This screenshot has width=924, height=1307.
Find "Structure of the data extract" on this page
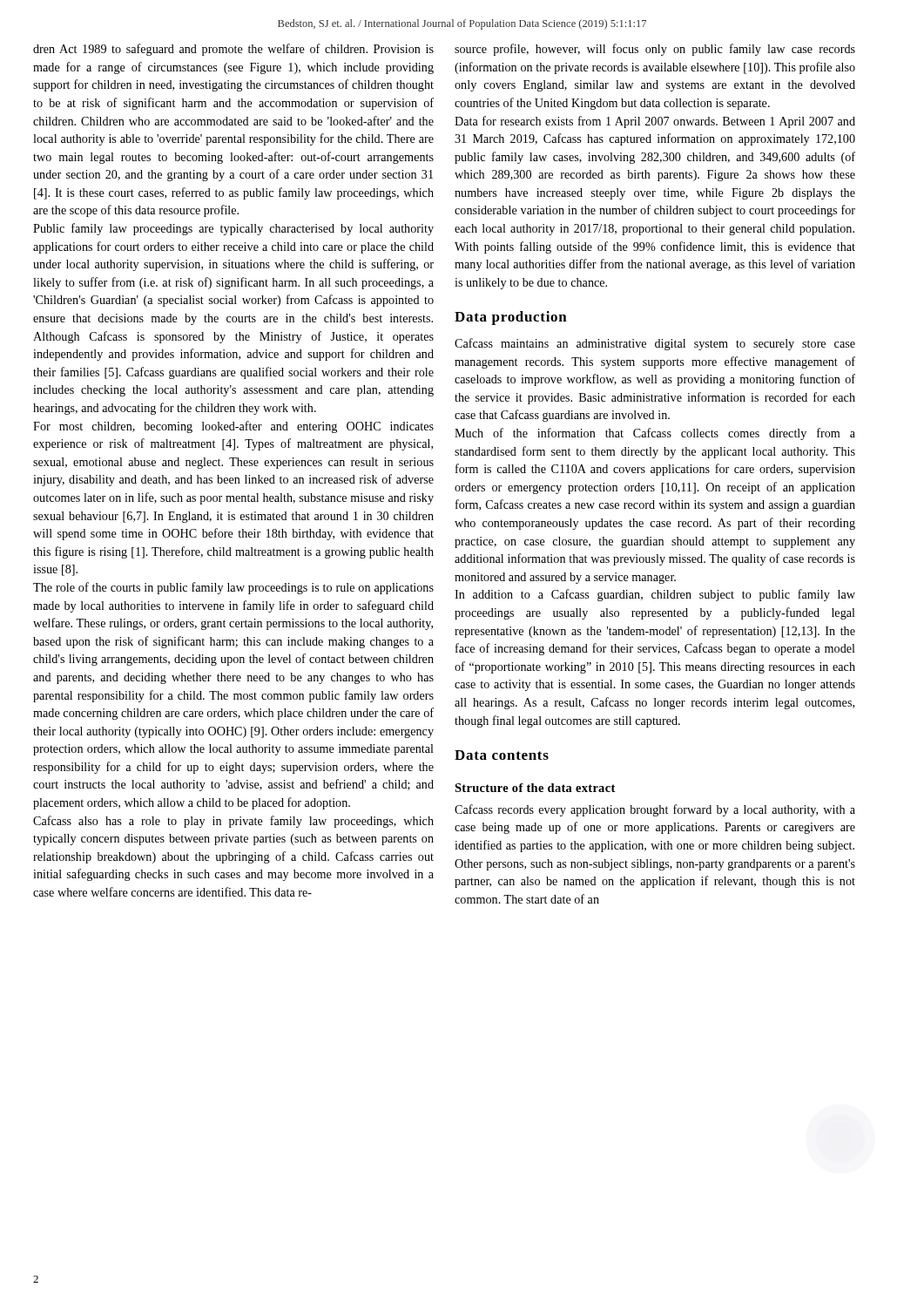click(535, 788)
